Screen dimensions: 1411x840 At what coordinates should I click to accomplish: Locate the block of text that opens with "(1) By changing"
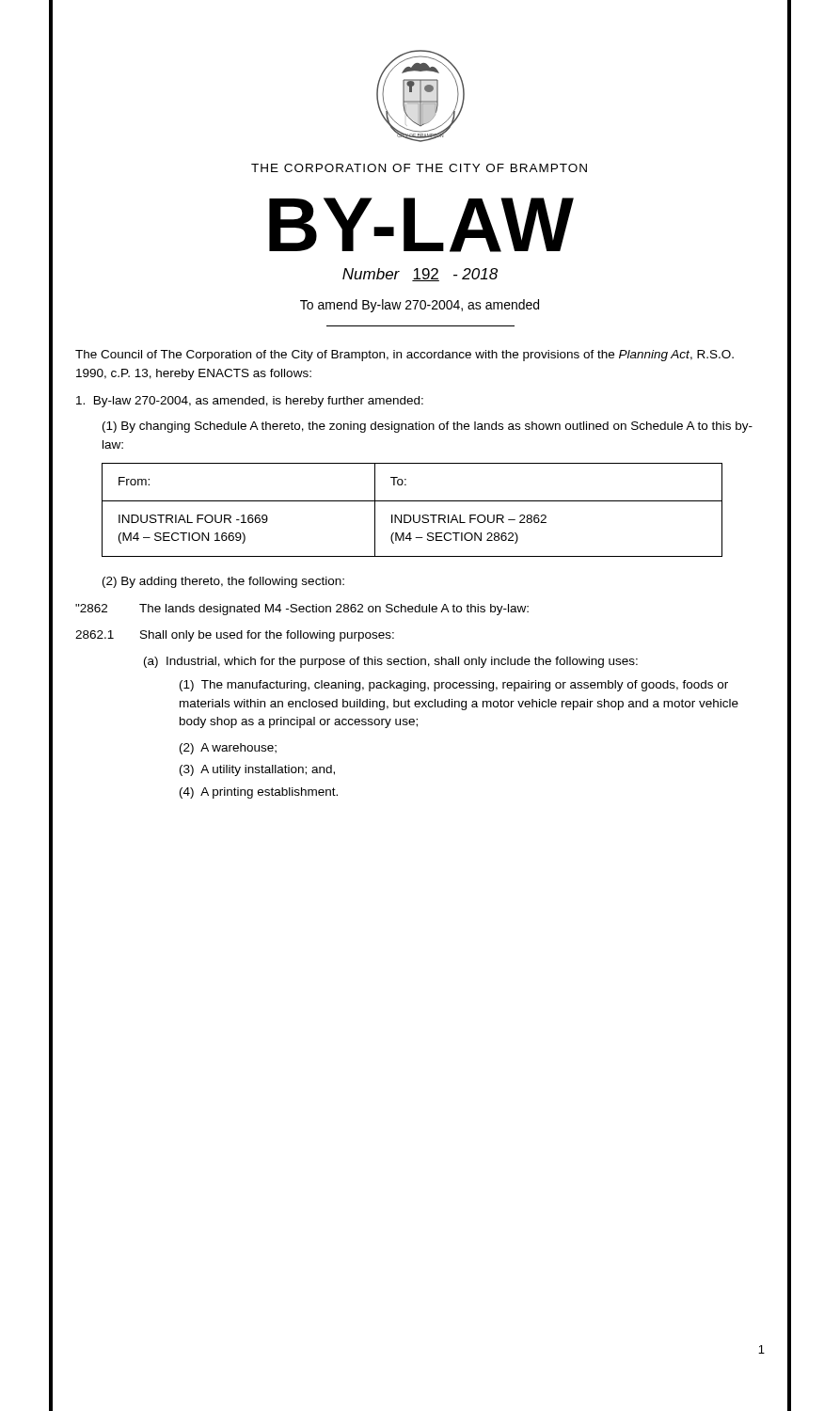click(x=427, y=435)
